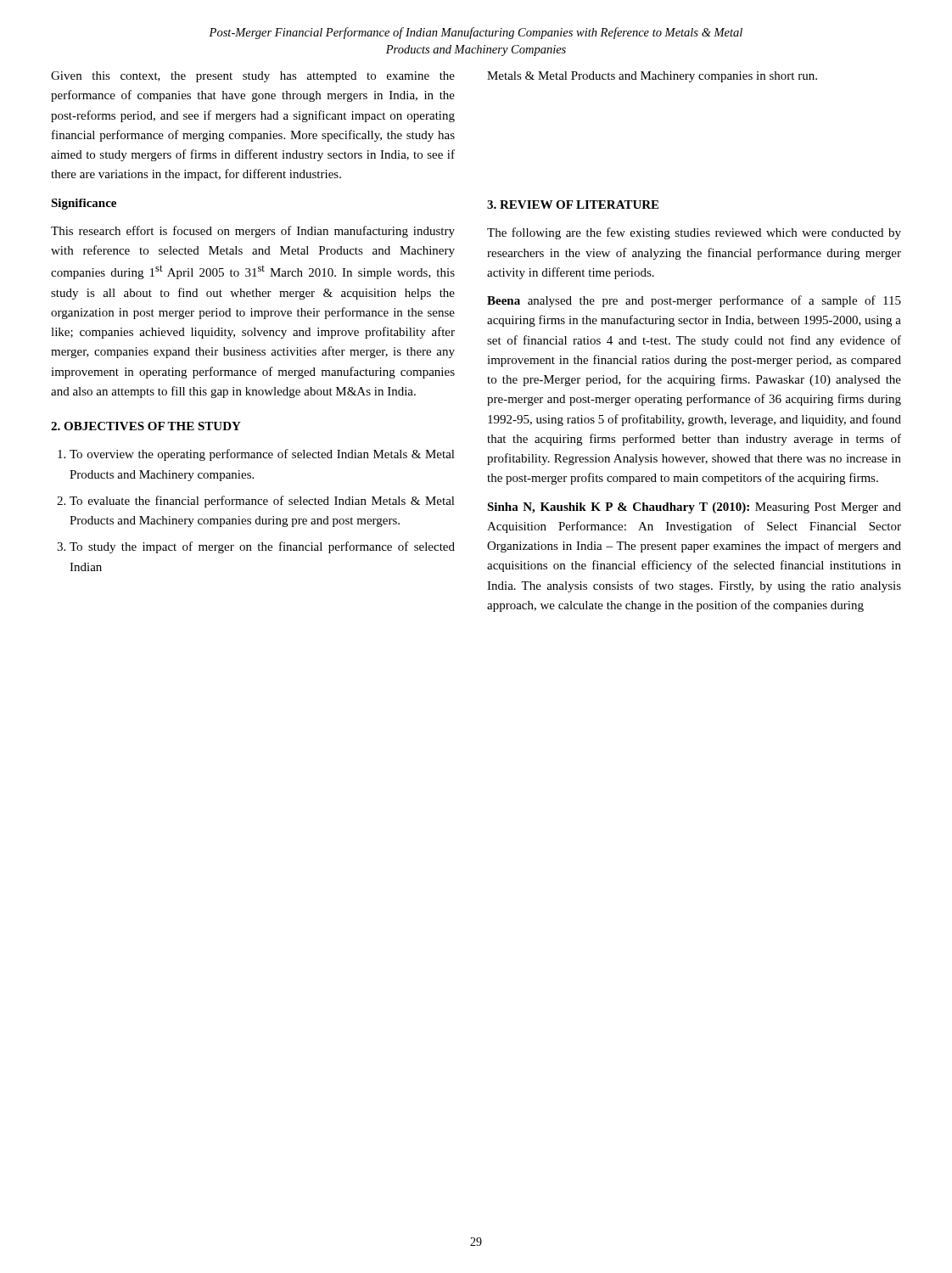The height and width of the screenshot is (1273, 952).
Task: Locate the block of text that opens with "To overview the operating performance of selected Indian"
Action: pyautogui.click(x=253, y=511)
